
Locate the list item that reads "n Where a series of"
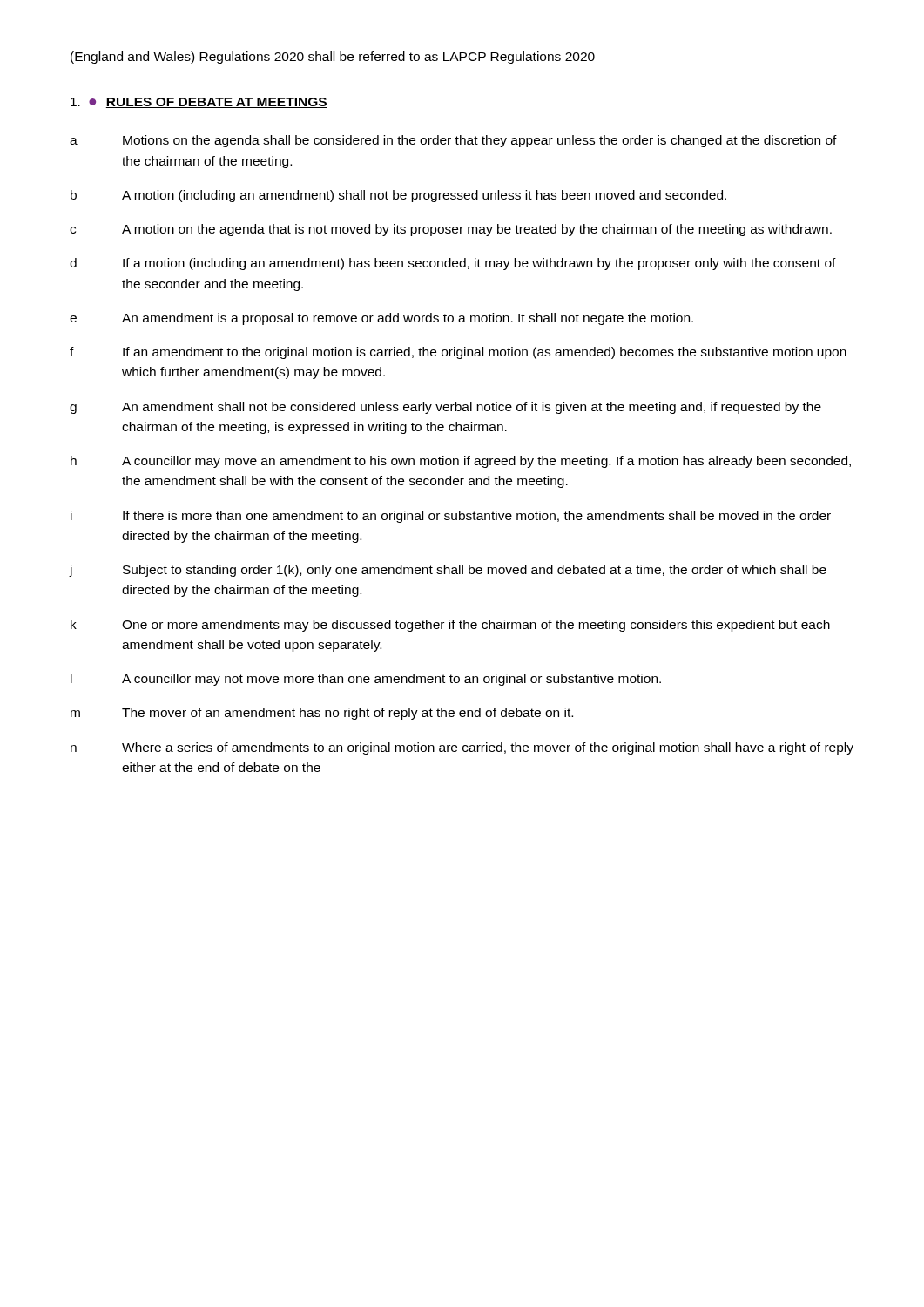point(462,757)
